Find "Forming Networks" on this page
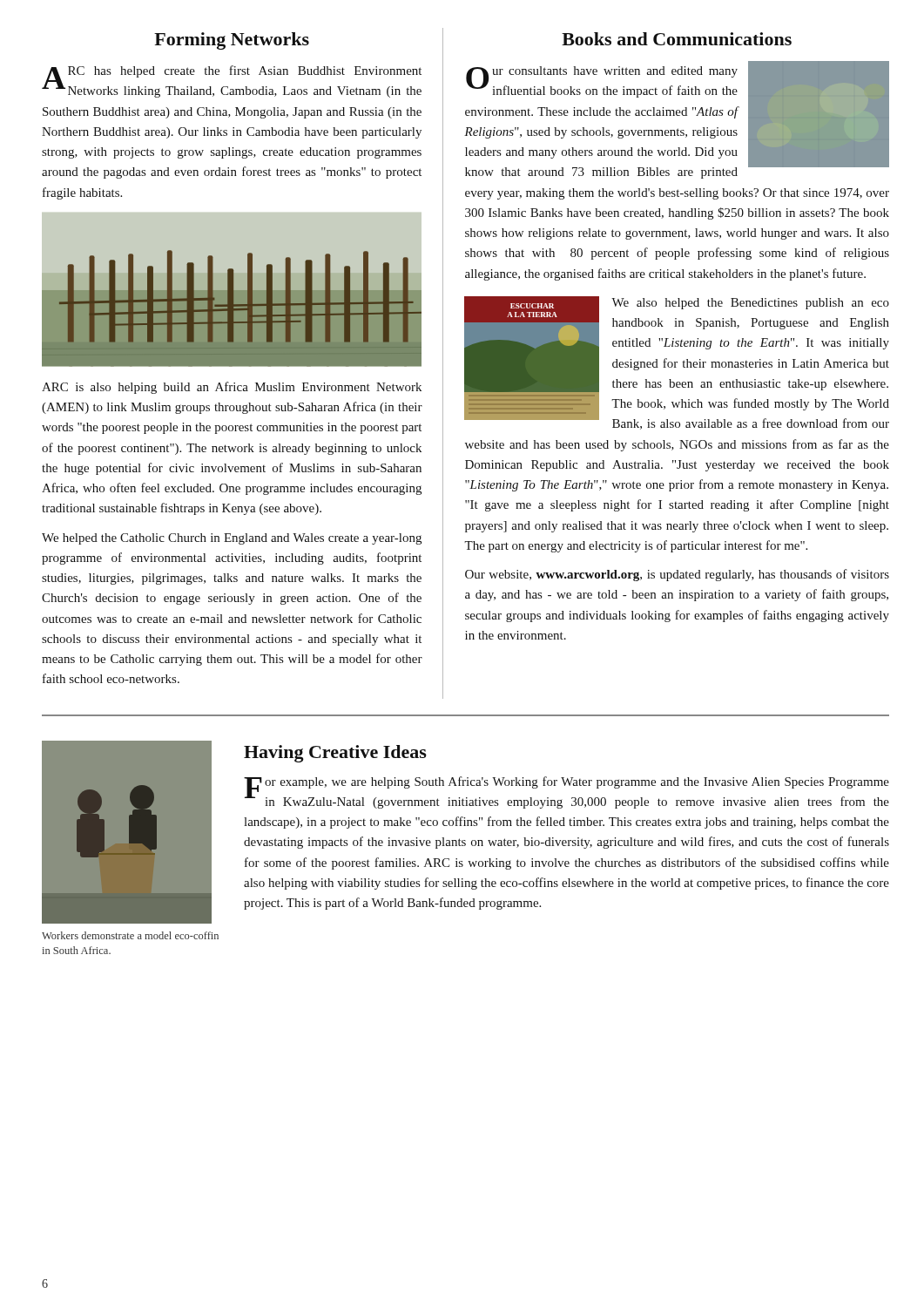Viewport: 924px width, 1307px height. 232,39
